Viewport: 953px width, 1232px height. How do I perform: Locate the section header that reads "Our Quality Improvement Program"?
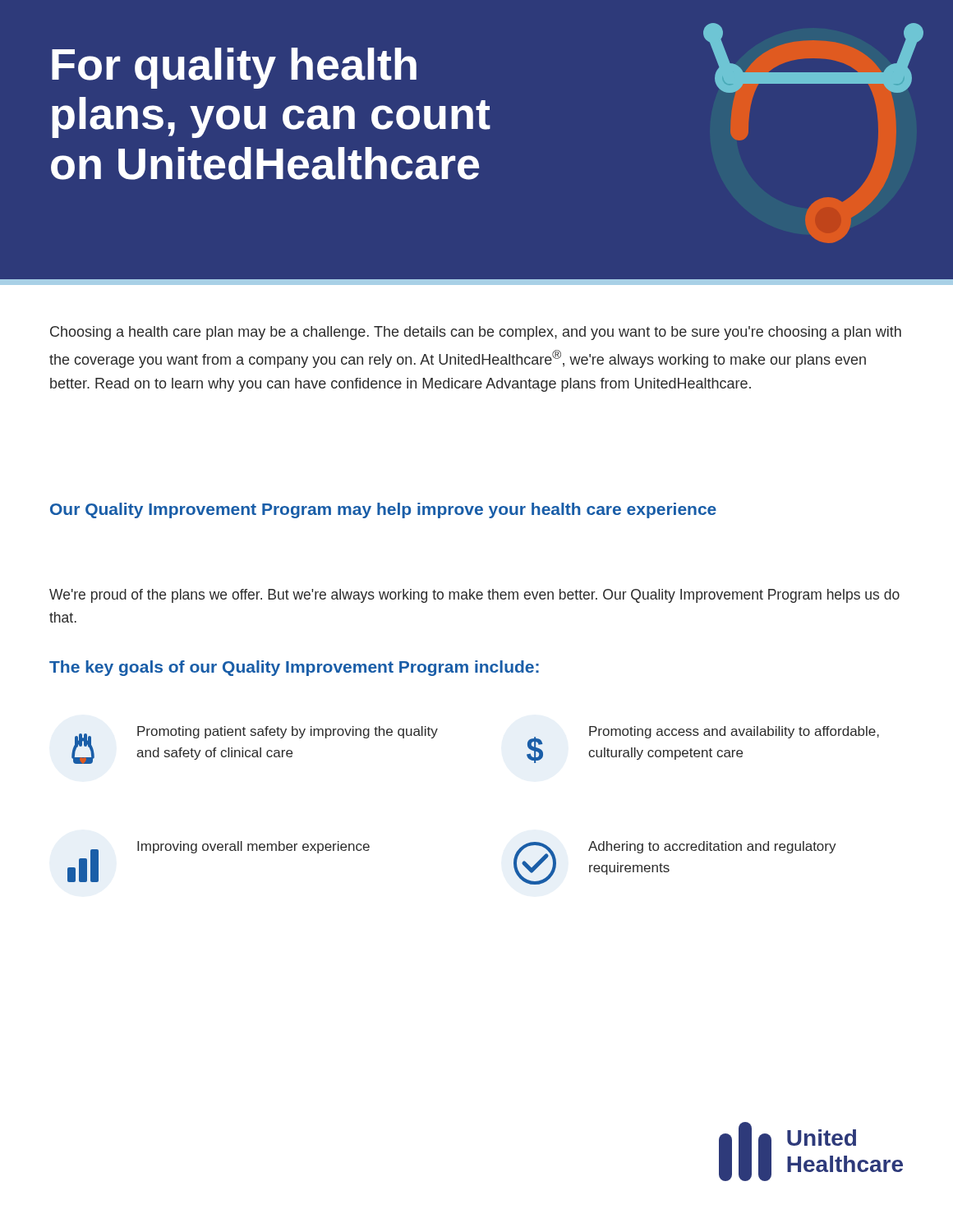pos(383,509)
